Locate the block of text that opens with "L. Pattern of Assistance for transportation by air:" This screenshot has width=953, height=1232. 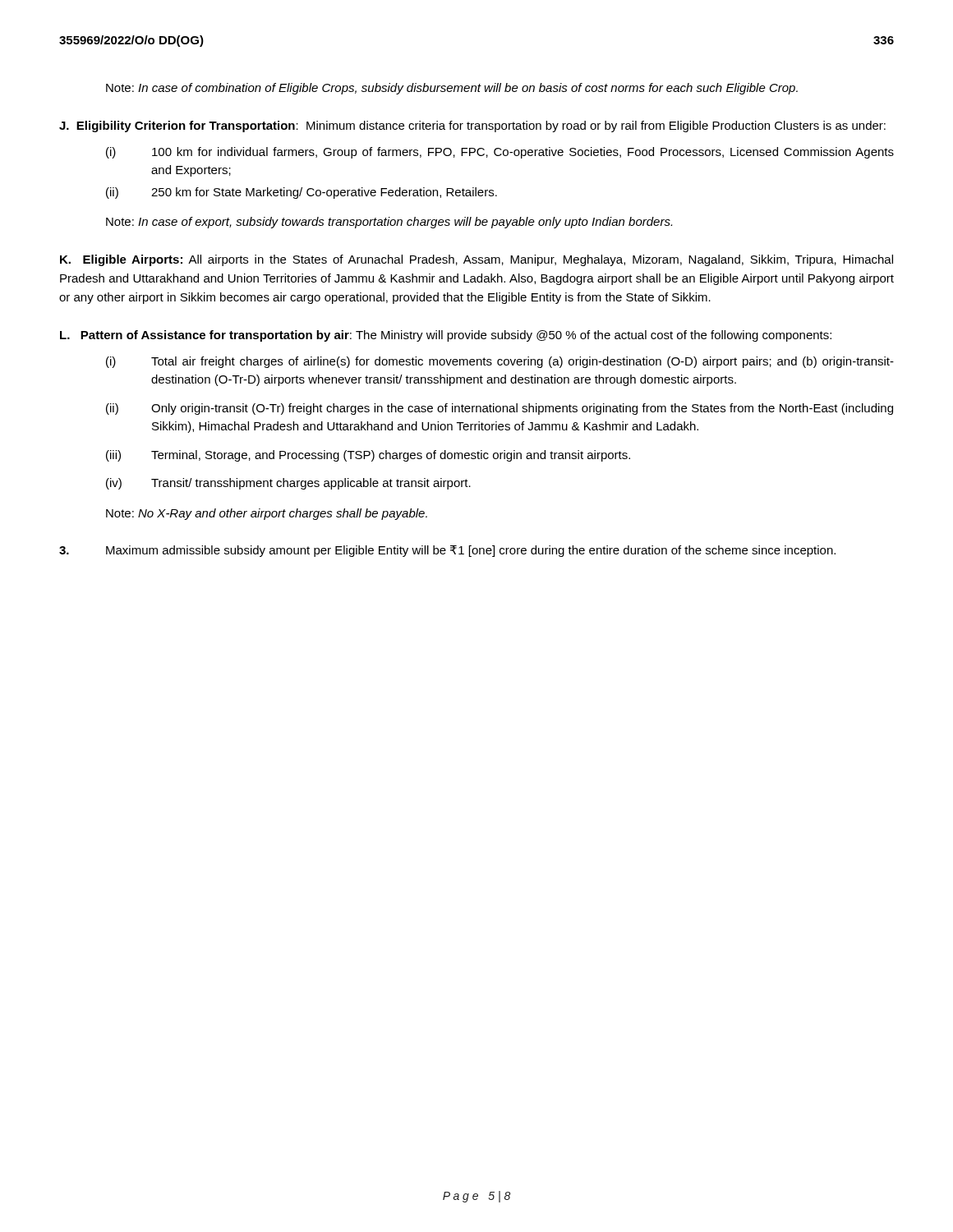point(446,334)
